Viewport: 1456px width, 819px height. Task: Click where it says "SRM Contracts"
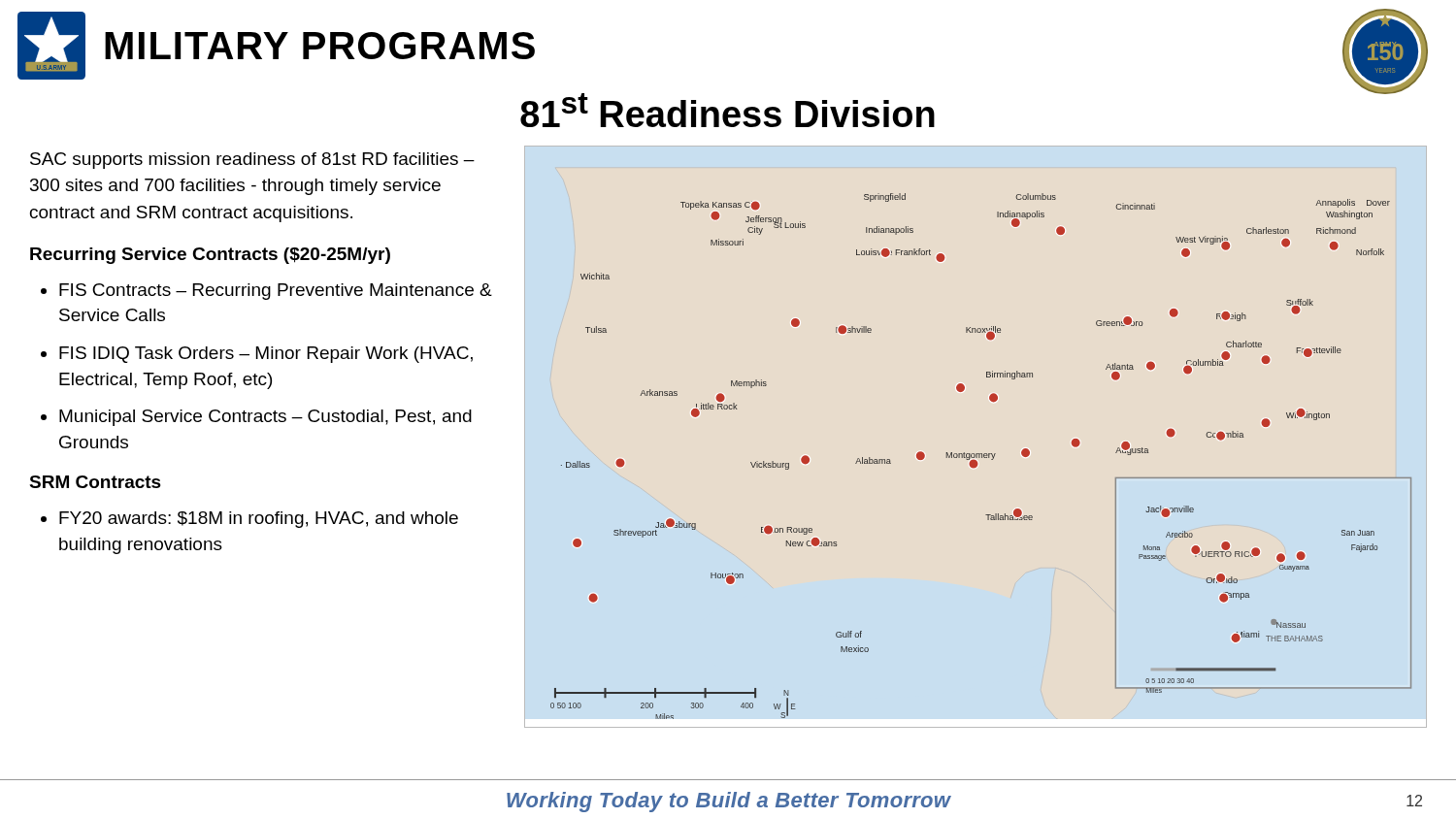coord(95,482)
